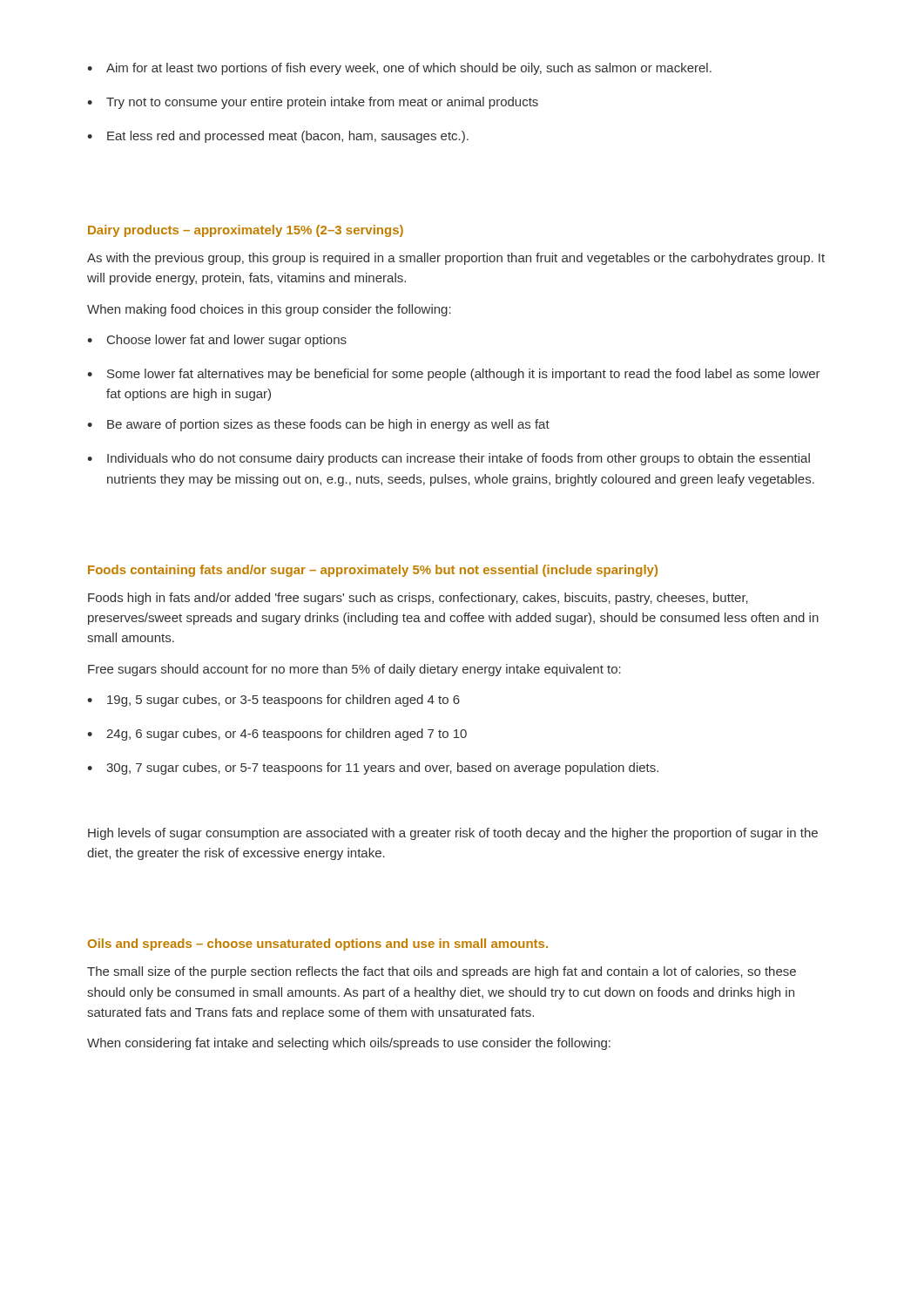Click on the text block that reads "When making food choices in this group"
Image resolution: width=924 pixels, height=1307 pixels.
coord(269,308)
